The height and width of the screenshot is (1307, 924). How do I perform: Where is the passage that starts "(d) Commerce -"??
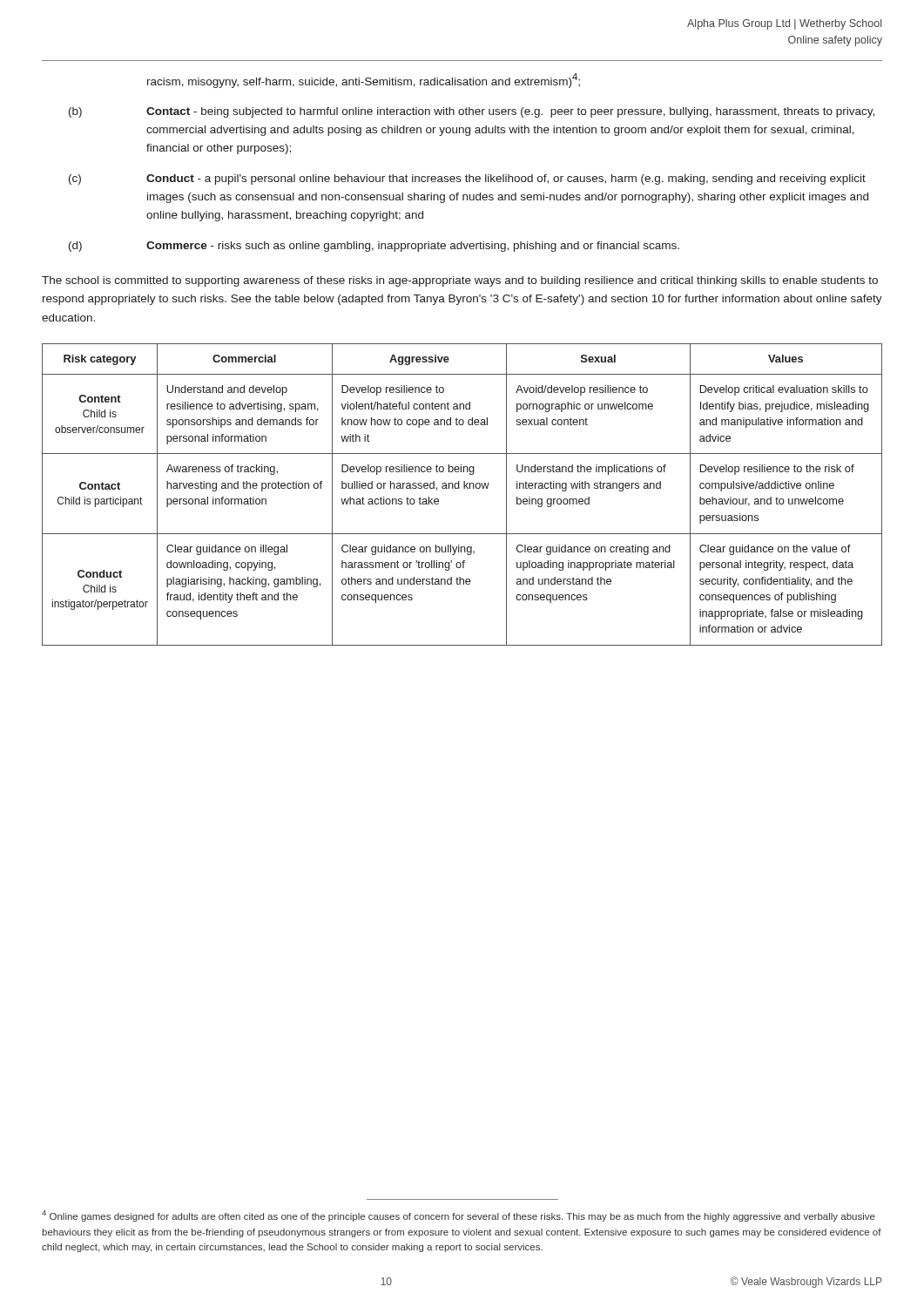[x=462, y=246]
